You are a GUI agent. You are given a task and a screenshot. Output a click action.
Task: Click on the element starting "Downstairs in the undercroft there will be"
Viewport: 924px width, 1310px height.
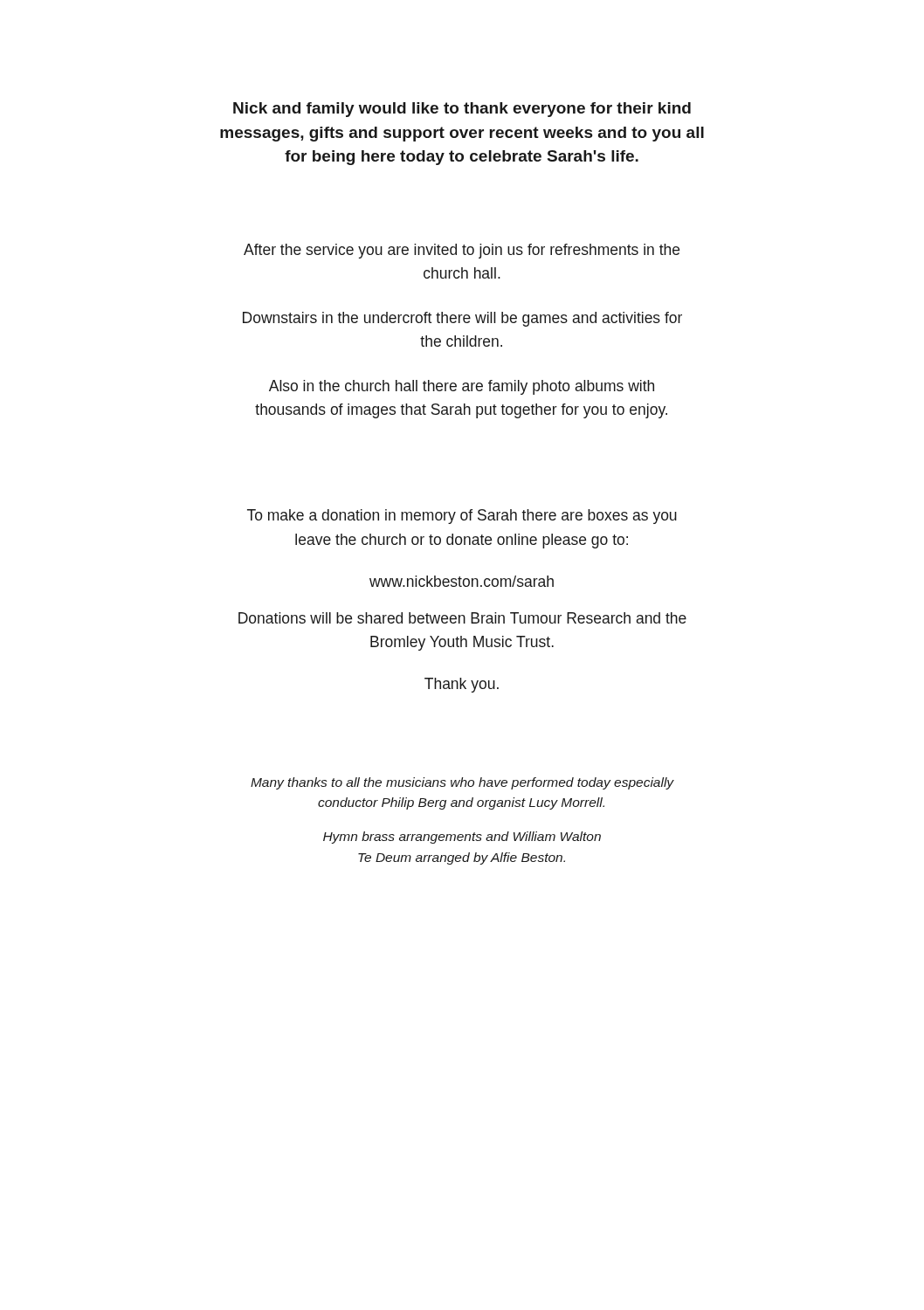462,330
